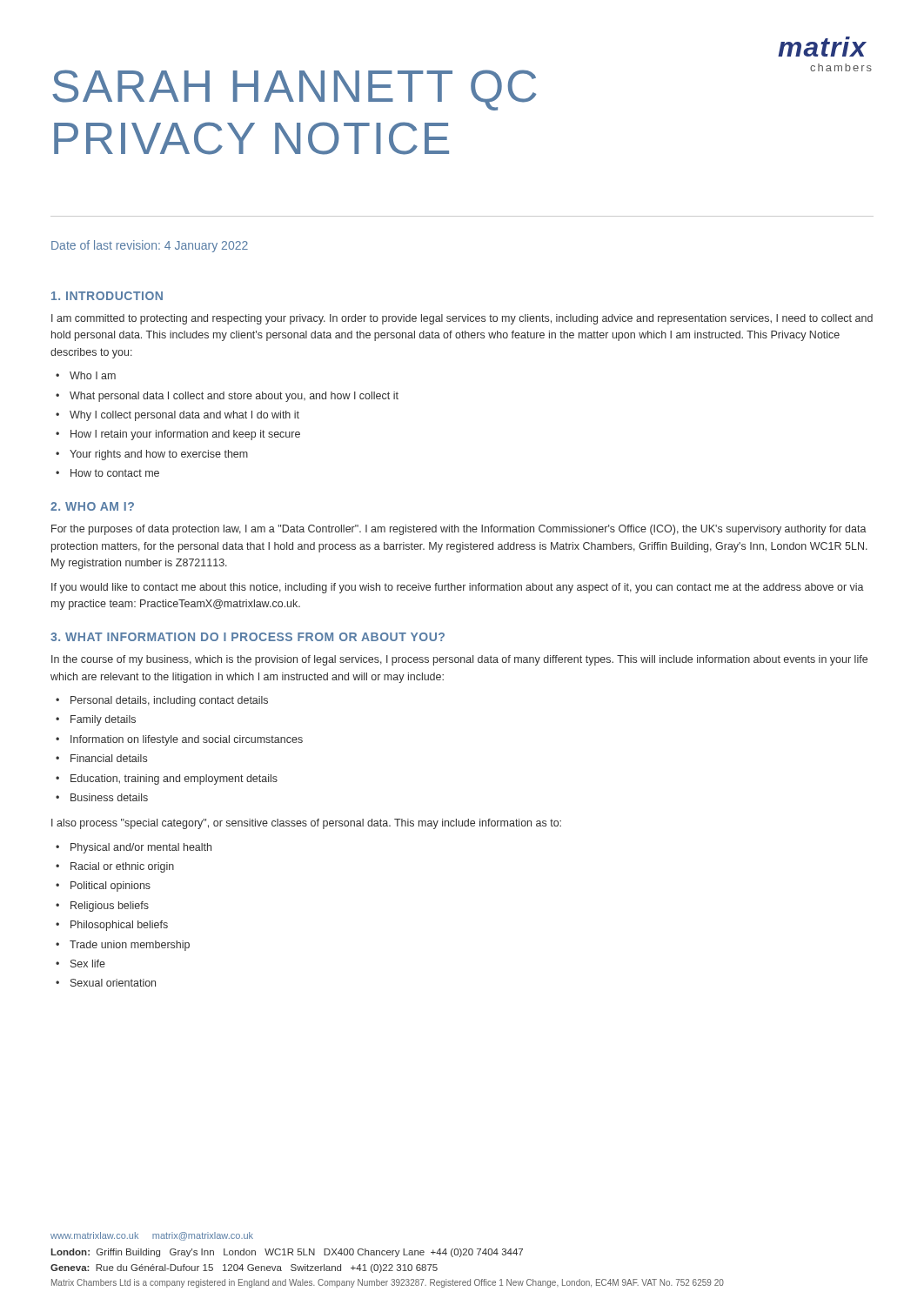Navigate to the text block starting "Religious beliefs"
Viewport: 924px width, 1305px height.
tap(109, 905)
